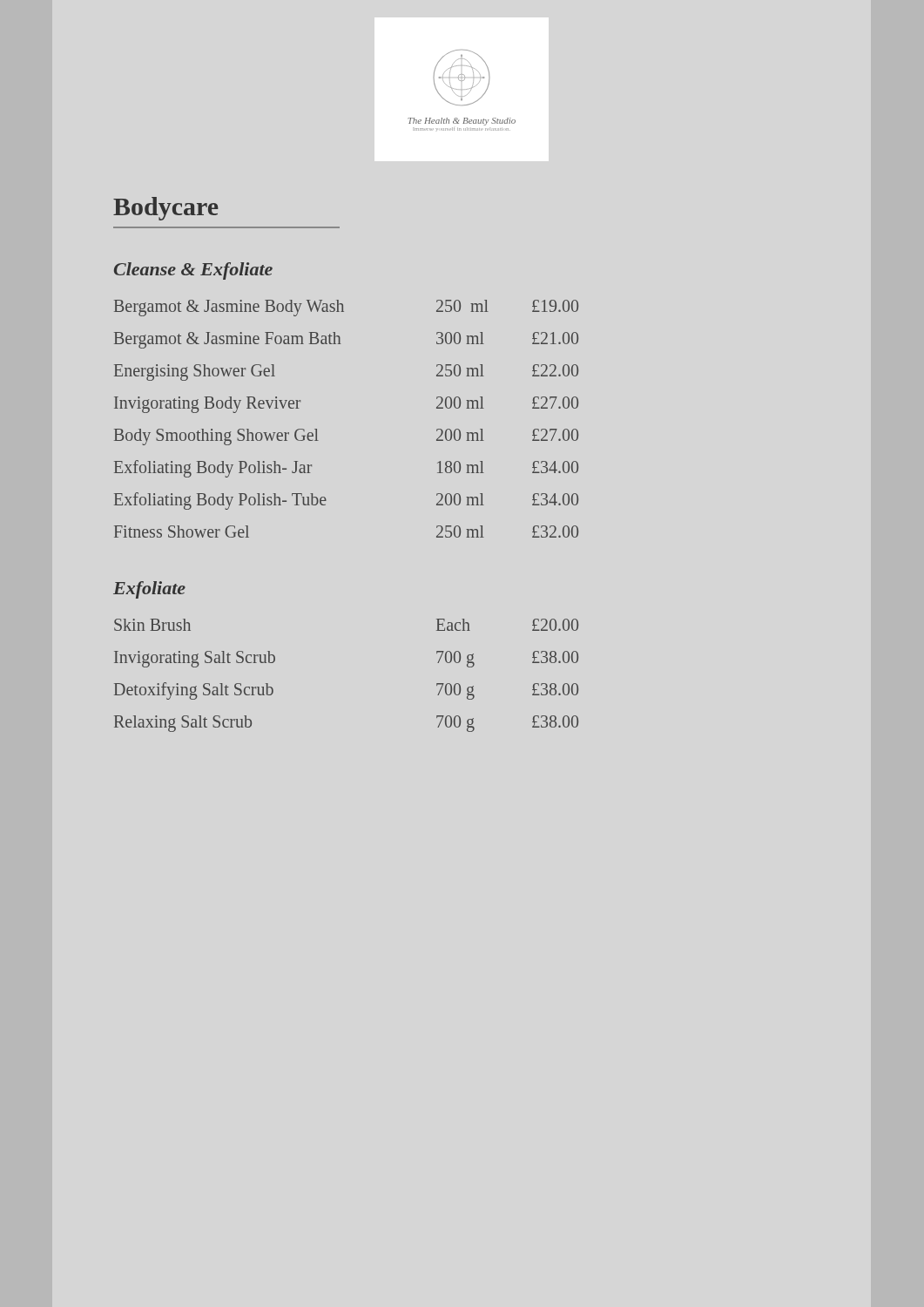Locate the title
Viewport: 924px width, 1307px height.
coord(226,210)
